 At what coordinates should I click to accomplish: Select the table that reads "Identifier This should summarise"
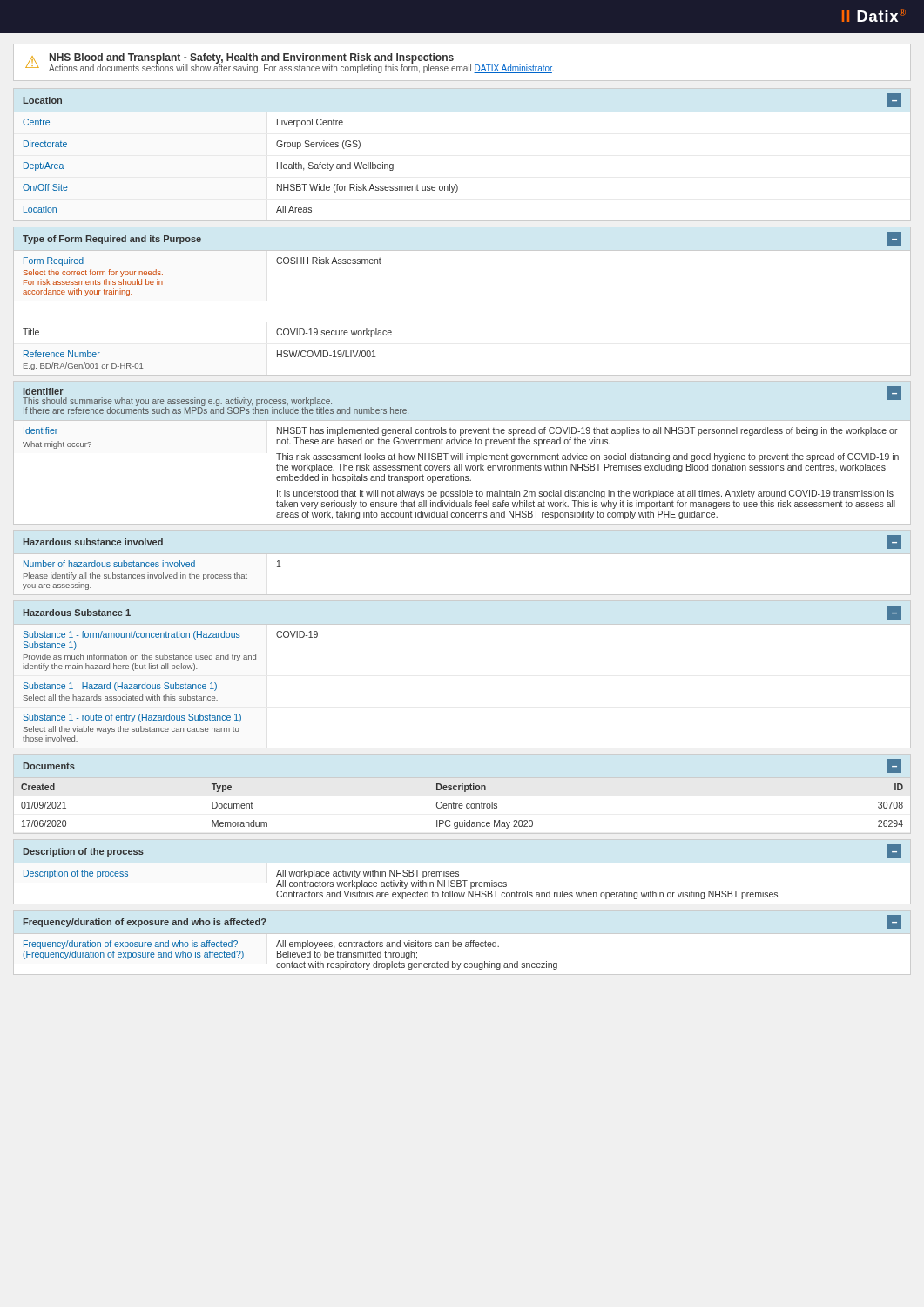point(462,453)
